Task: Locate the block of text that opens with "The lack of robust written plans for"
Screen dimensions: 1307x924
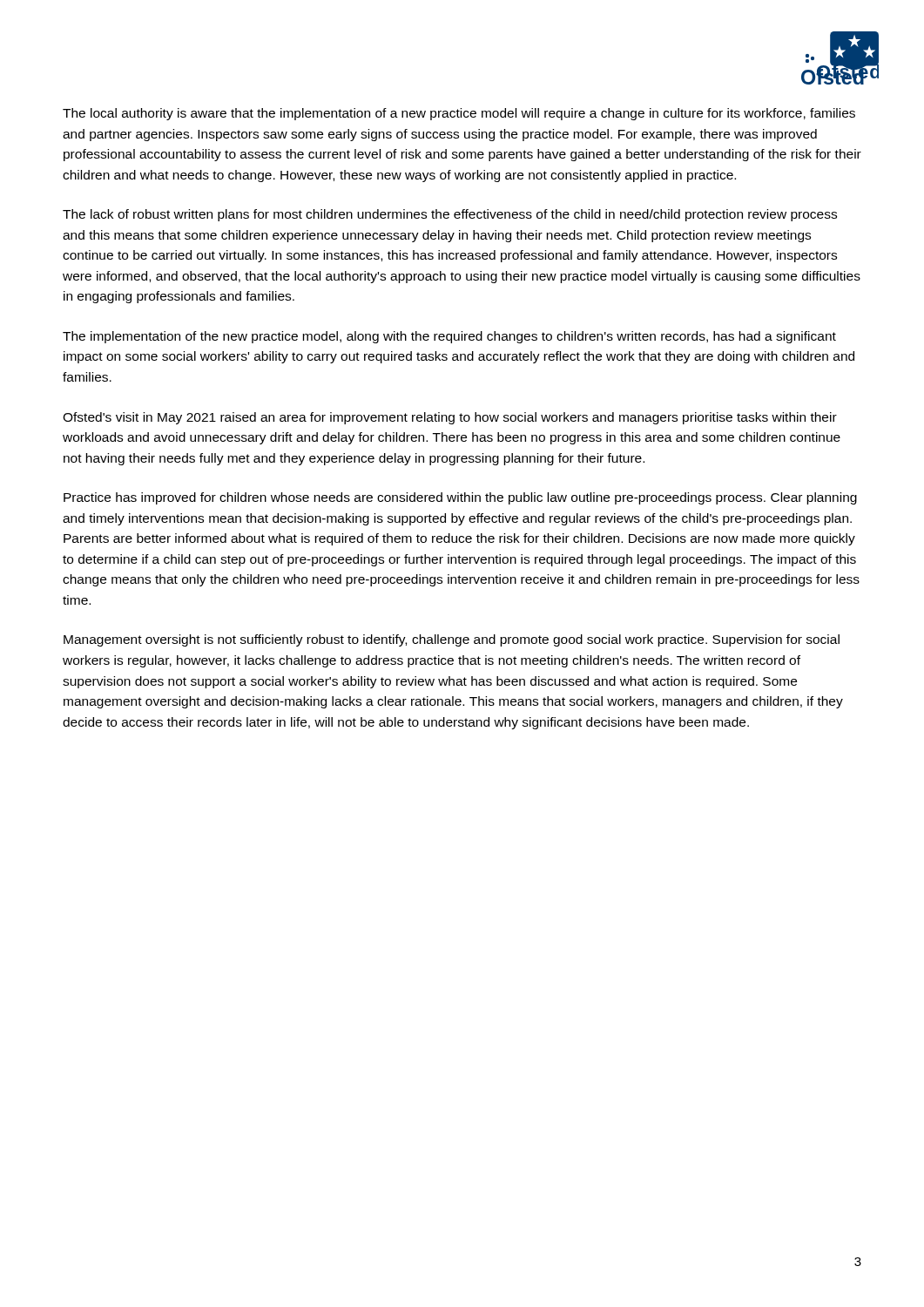Action: 462,255
